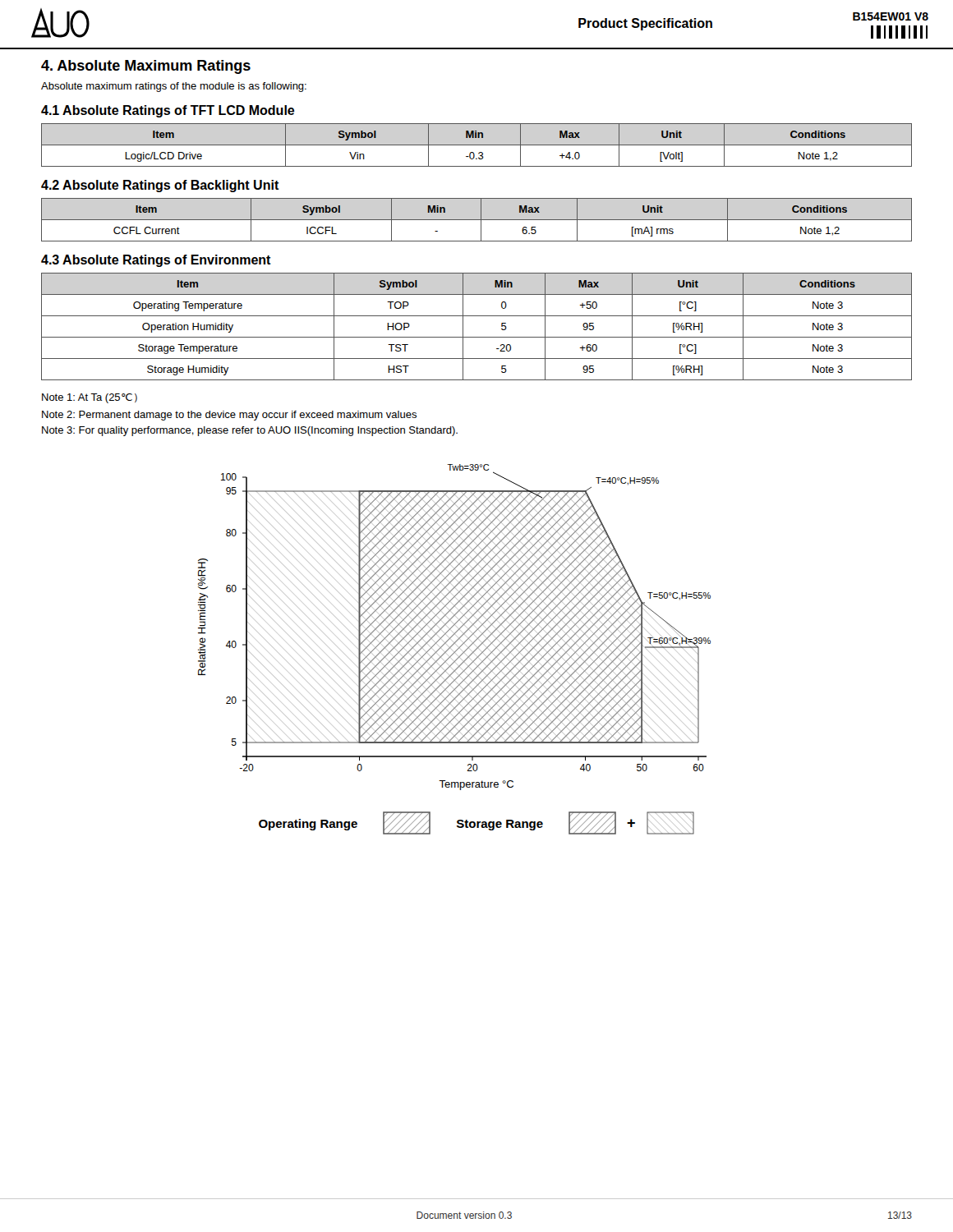Click on the text block that says "Absolute maximum ratings of"
The image size is (953, 1232).
(174, 86)
